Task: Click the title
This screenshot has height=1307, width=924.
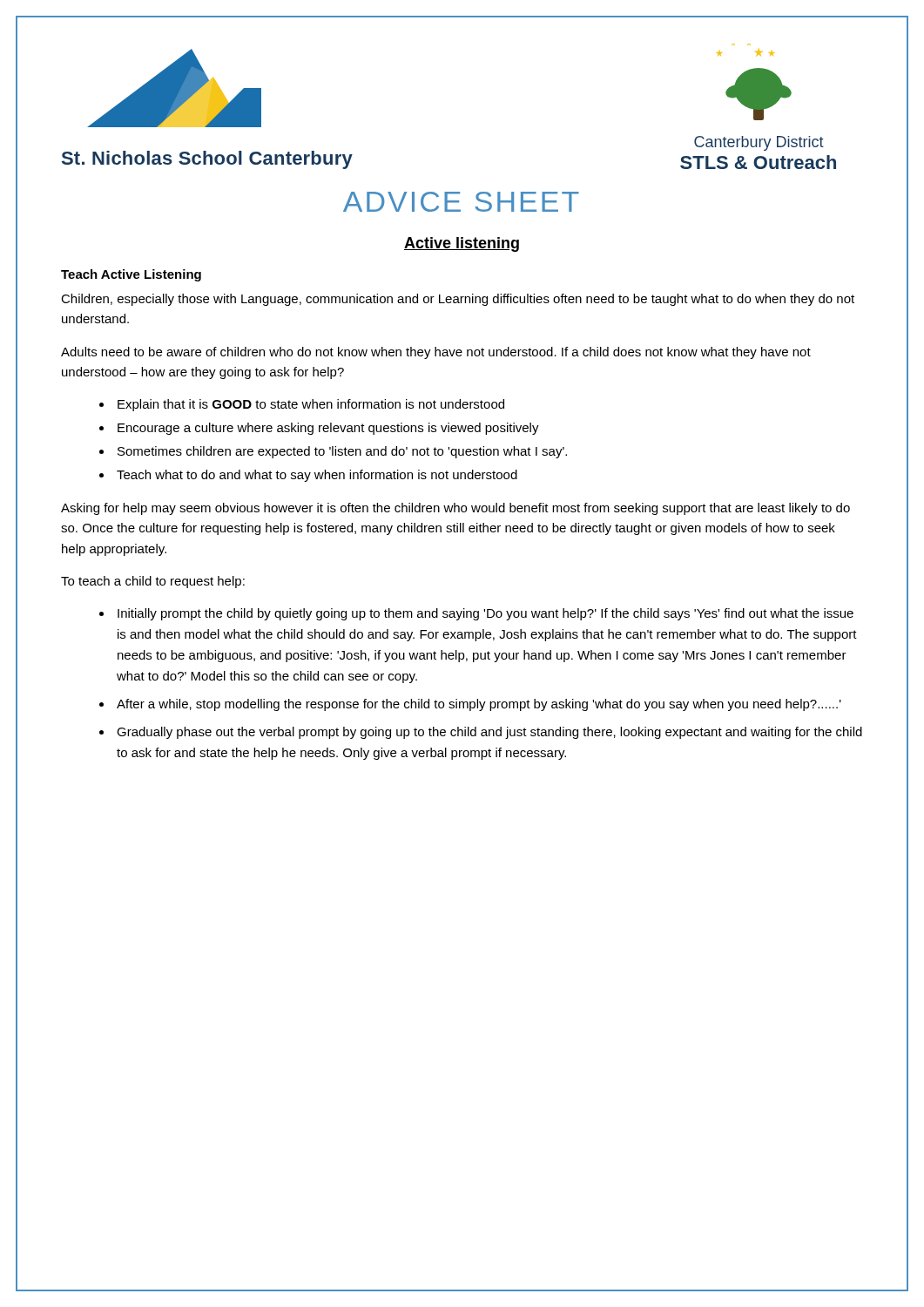Action: [x=462, y=201]
